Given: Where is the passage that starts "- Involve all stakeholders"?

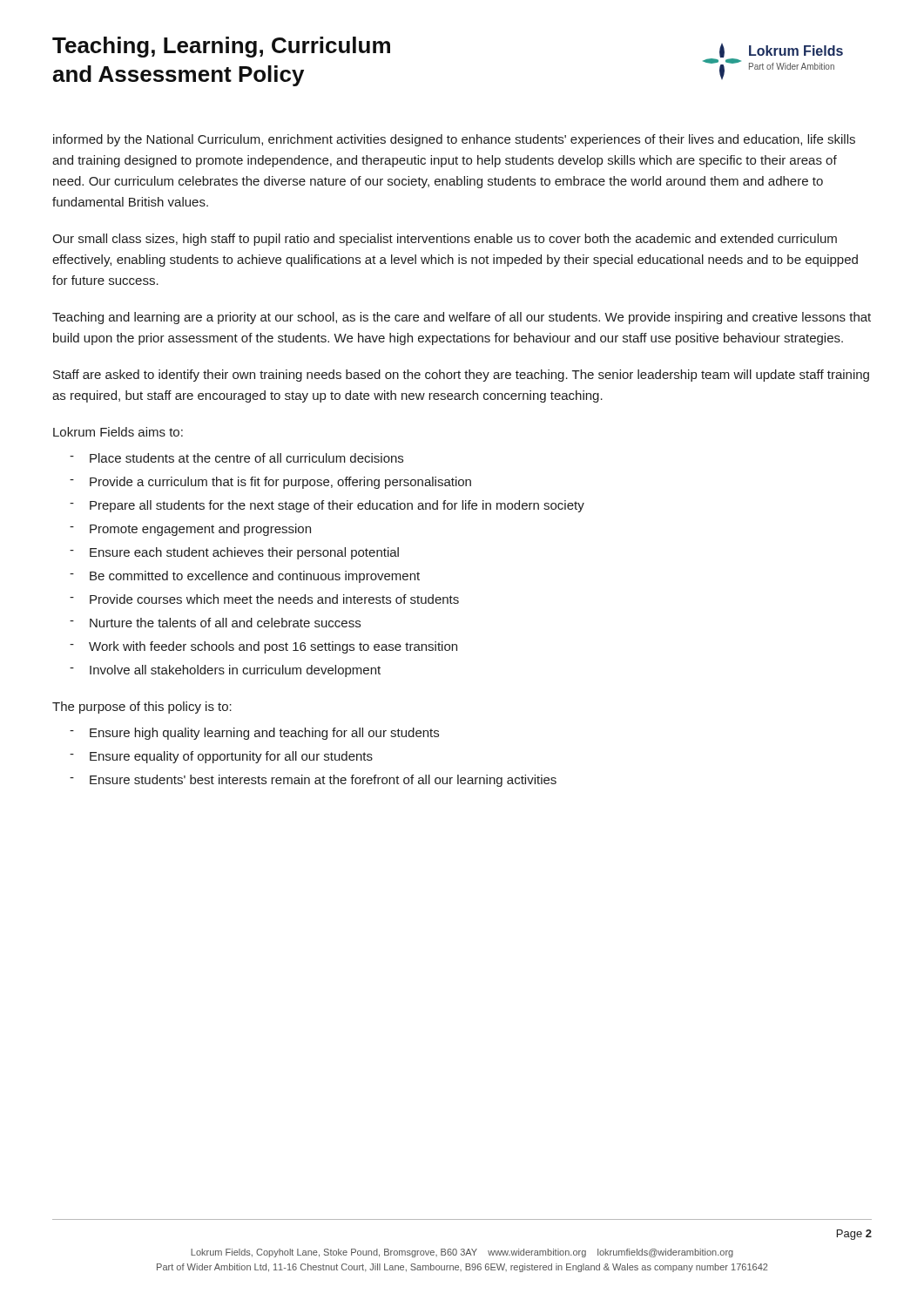Looking at the screenshot, I should click(x=225, y=670).
